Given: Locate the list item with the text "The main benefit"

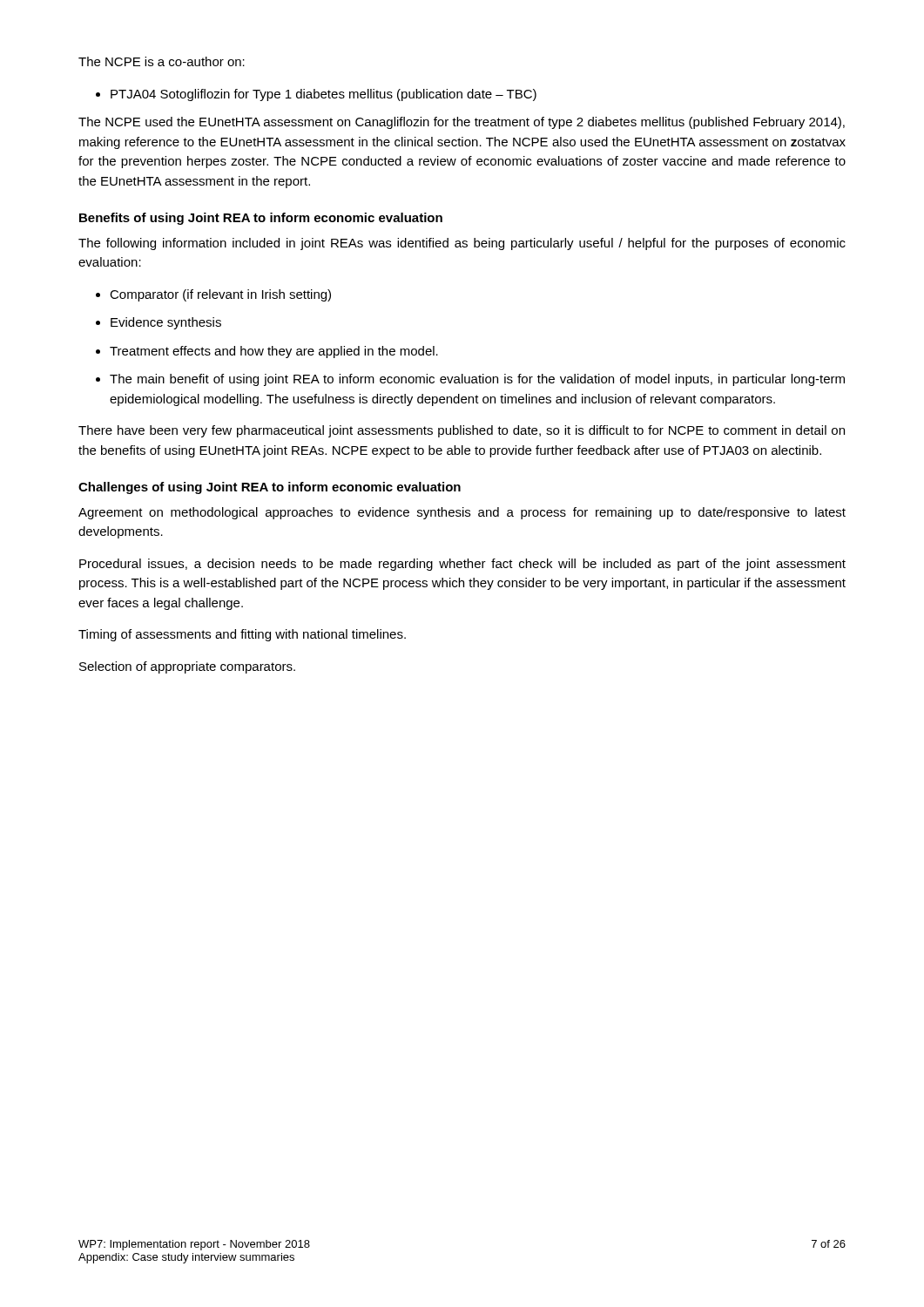Looking at the screenshot, I should point(462,389).
